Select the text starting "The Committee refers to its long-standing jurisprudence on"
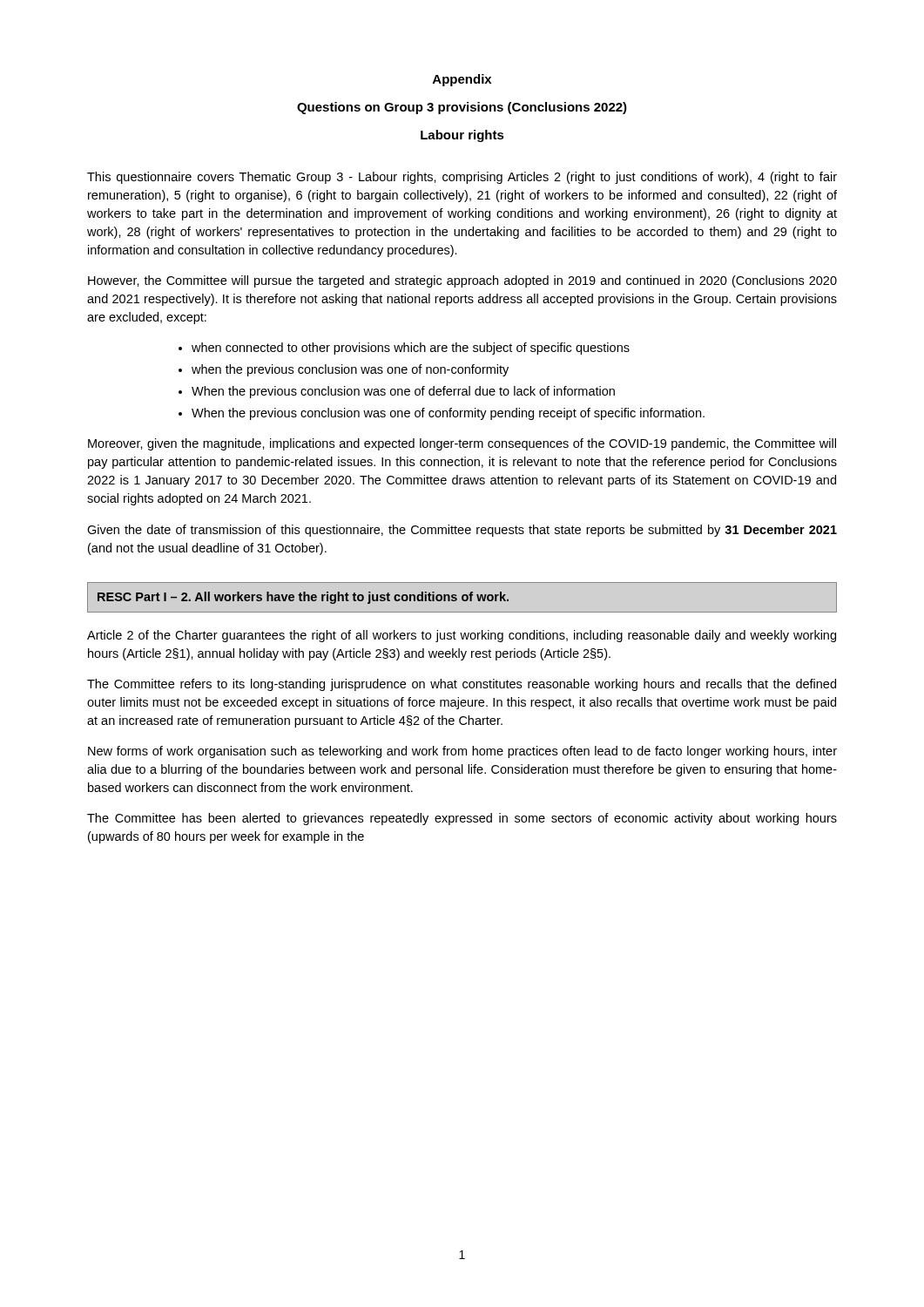 click(x=462, y=702)
